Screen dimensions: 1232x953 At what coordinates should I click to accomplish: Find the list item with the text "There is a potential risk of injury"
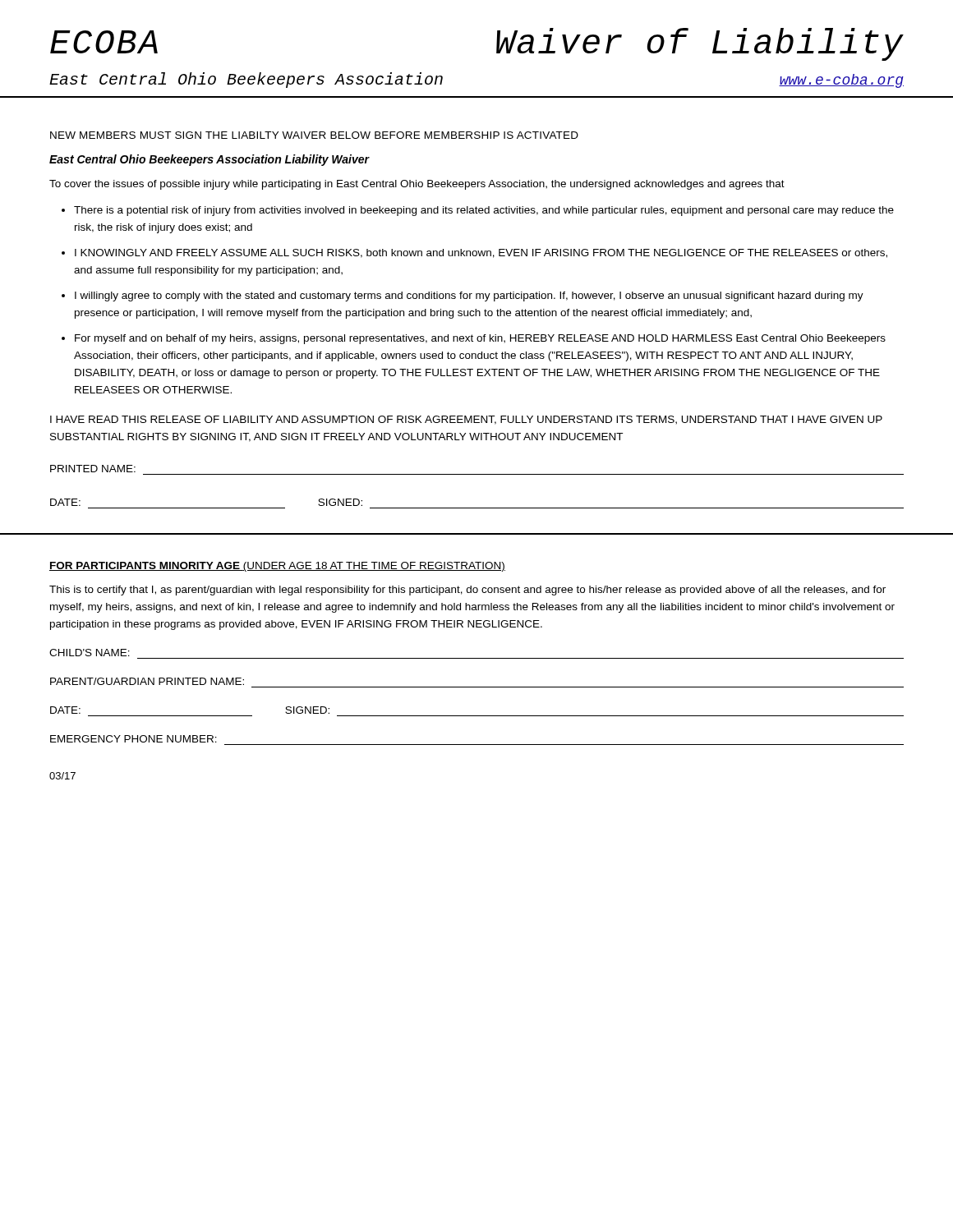(x=484, y=219)
